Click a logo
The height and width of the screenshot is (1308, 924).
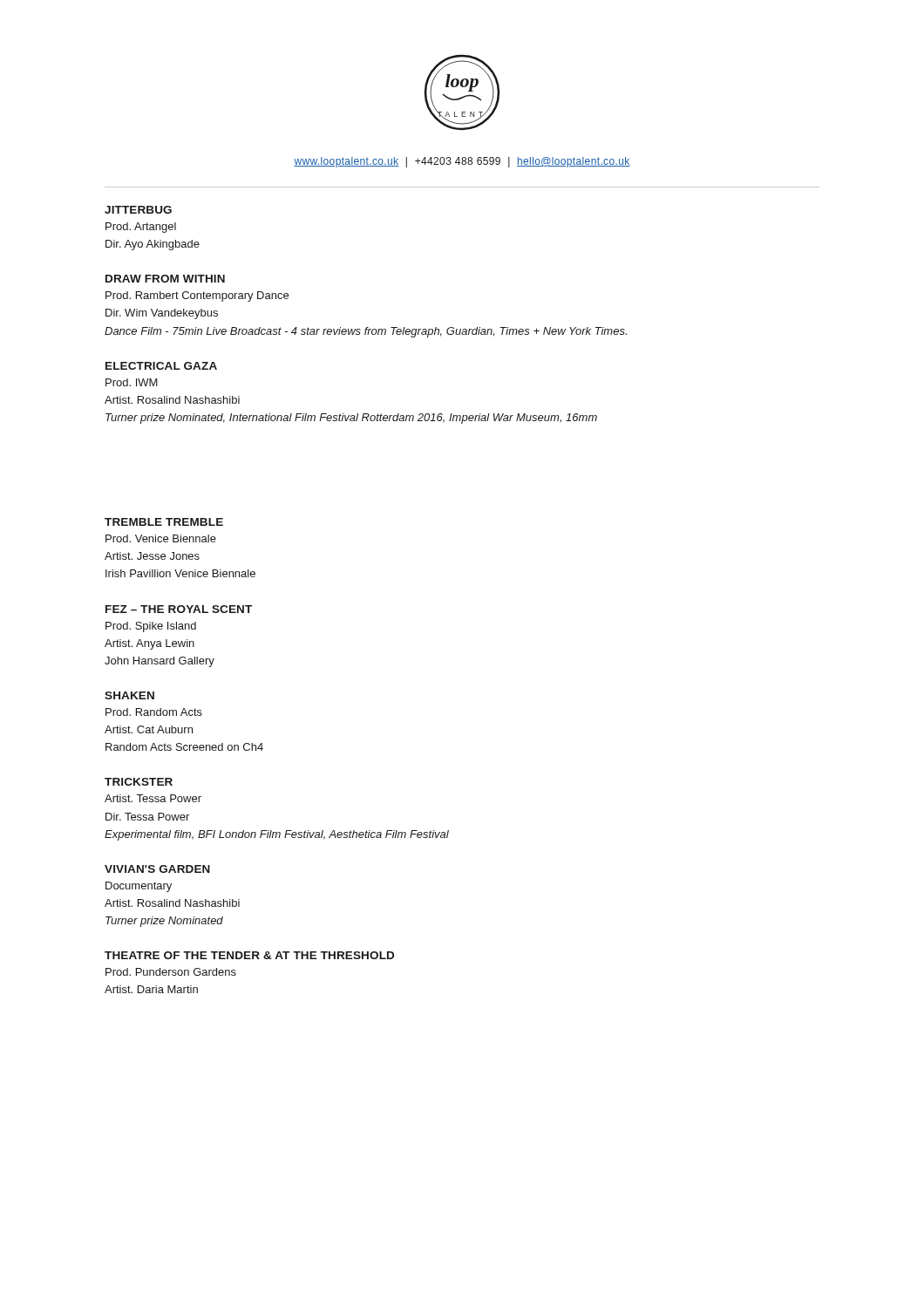pos(462,98)
